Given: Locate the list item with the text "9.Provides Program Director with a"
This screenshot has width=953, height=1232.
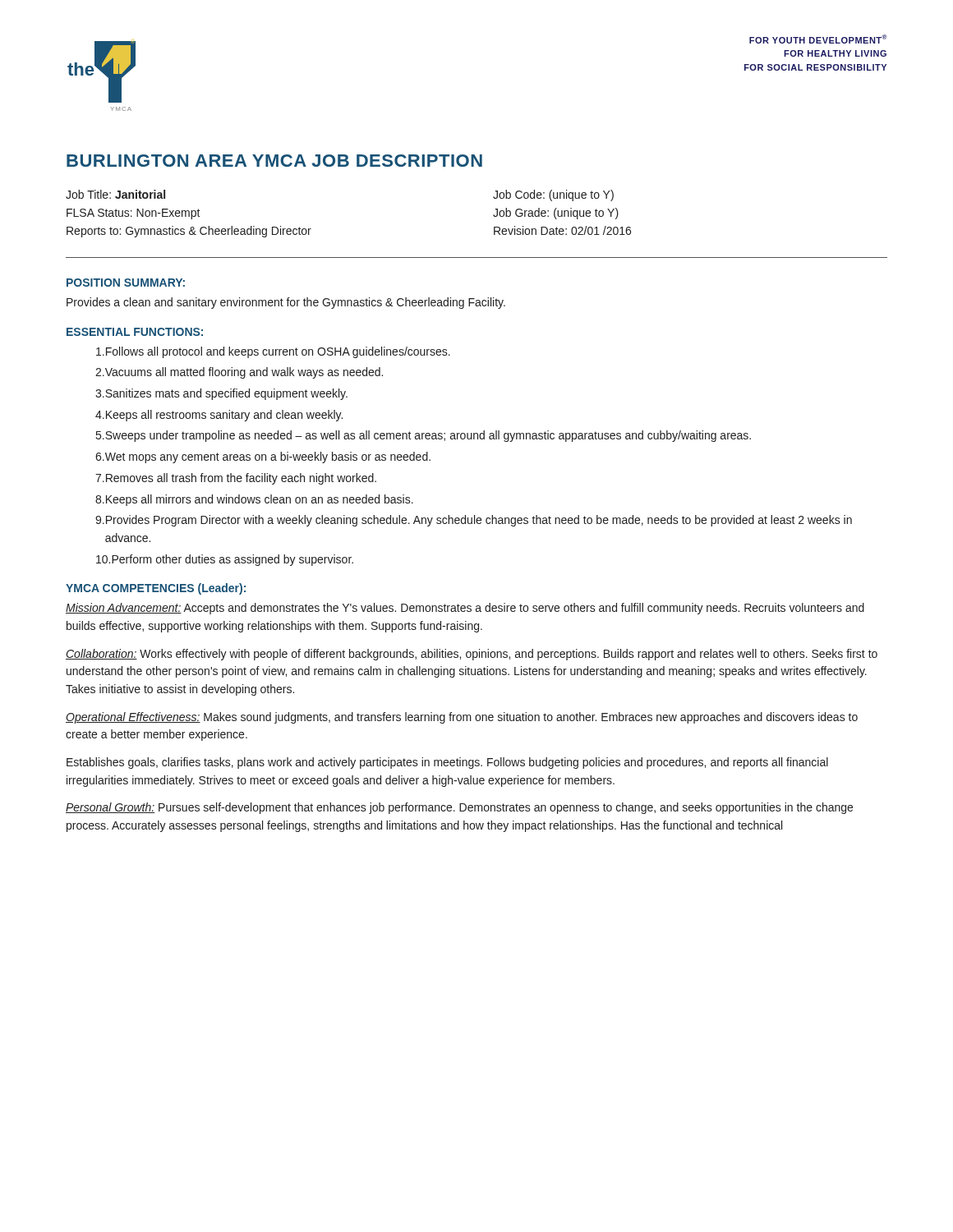Looking at the screenshot, I should click(476, 530).
